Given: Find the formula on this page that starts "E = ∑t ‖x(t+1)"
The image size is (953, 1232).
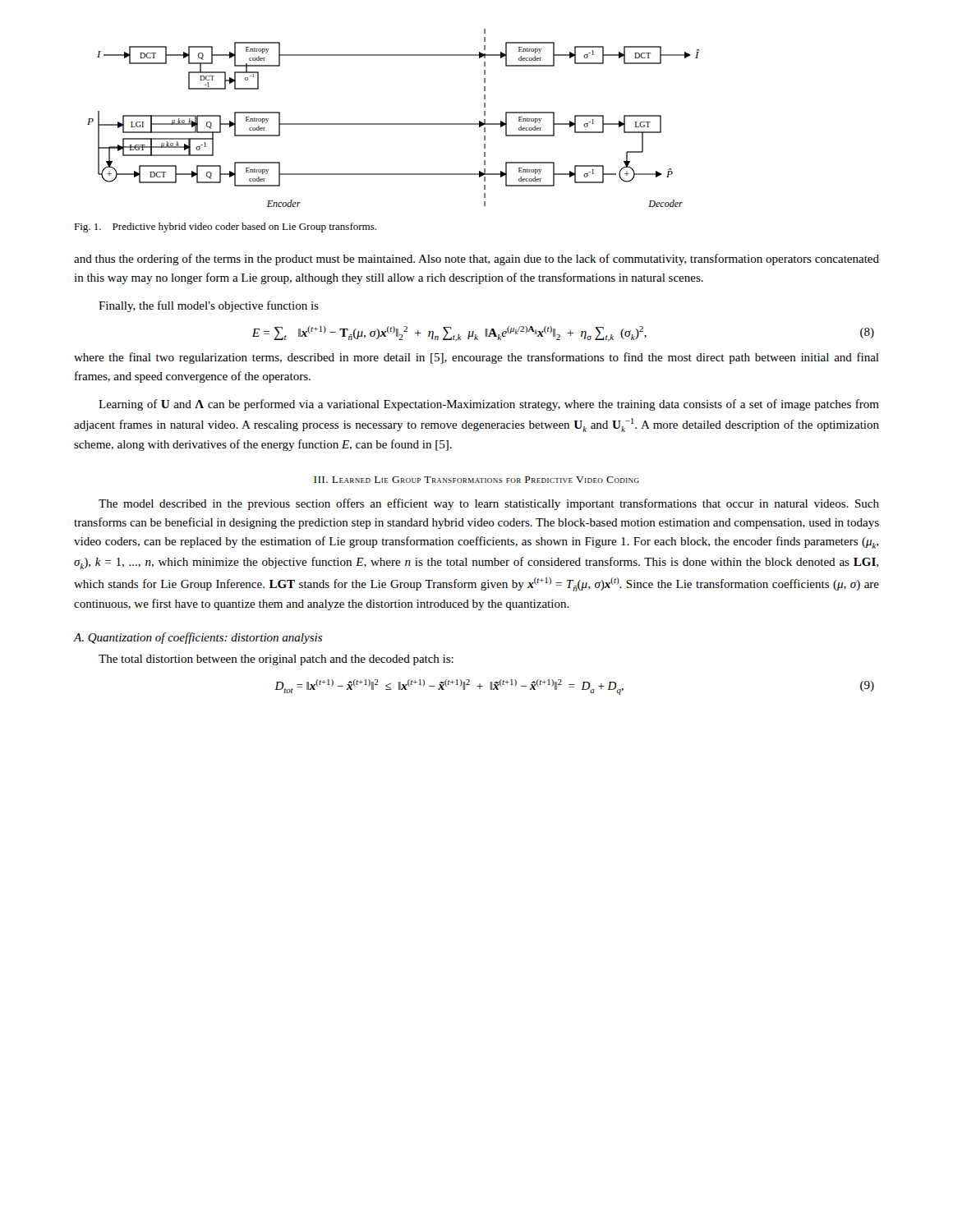Looking at the screenshot, I should pos(476,333).
